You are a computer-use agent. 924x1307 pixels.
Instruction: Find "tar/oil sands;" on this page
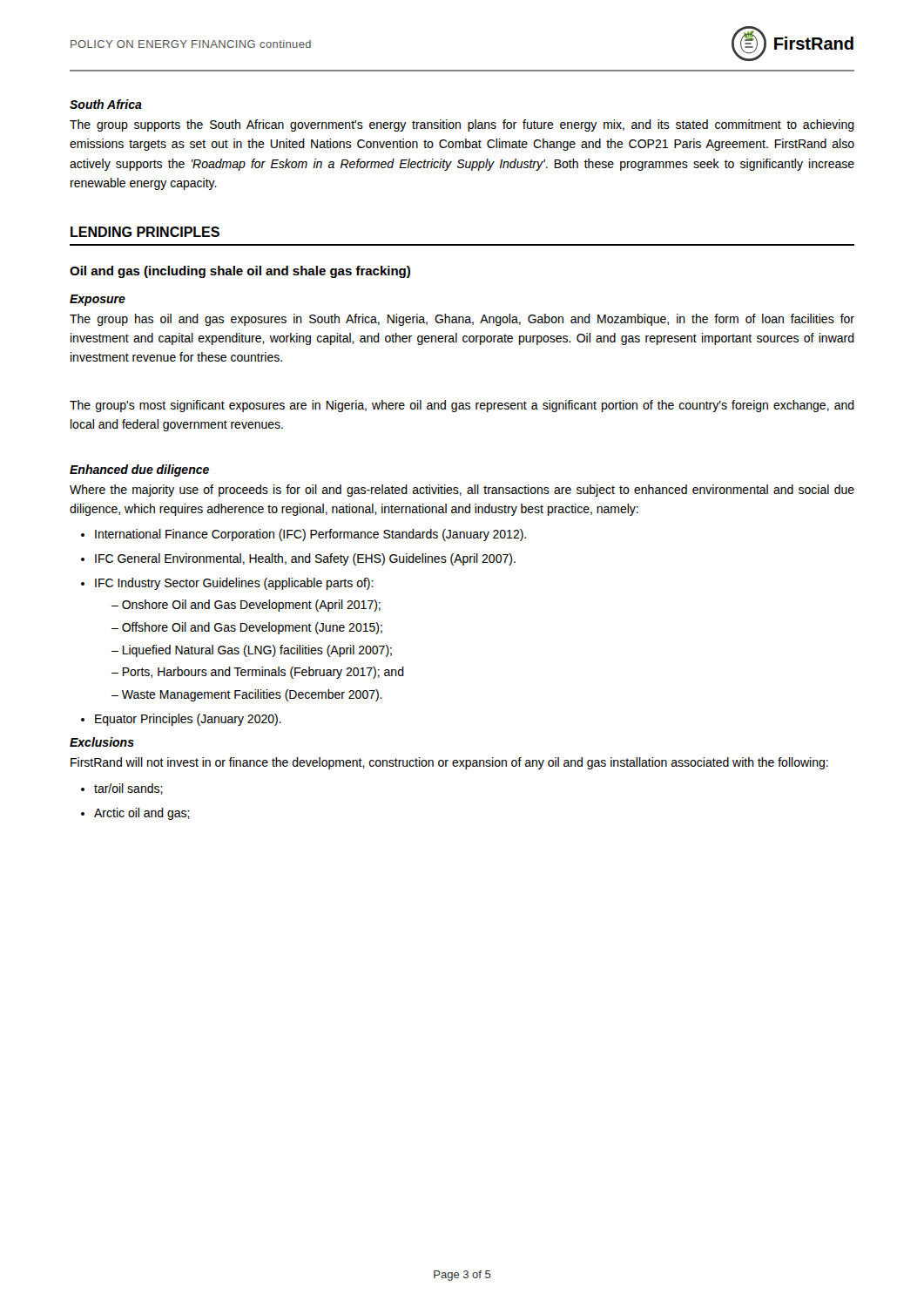click(129, 788)
